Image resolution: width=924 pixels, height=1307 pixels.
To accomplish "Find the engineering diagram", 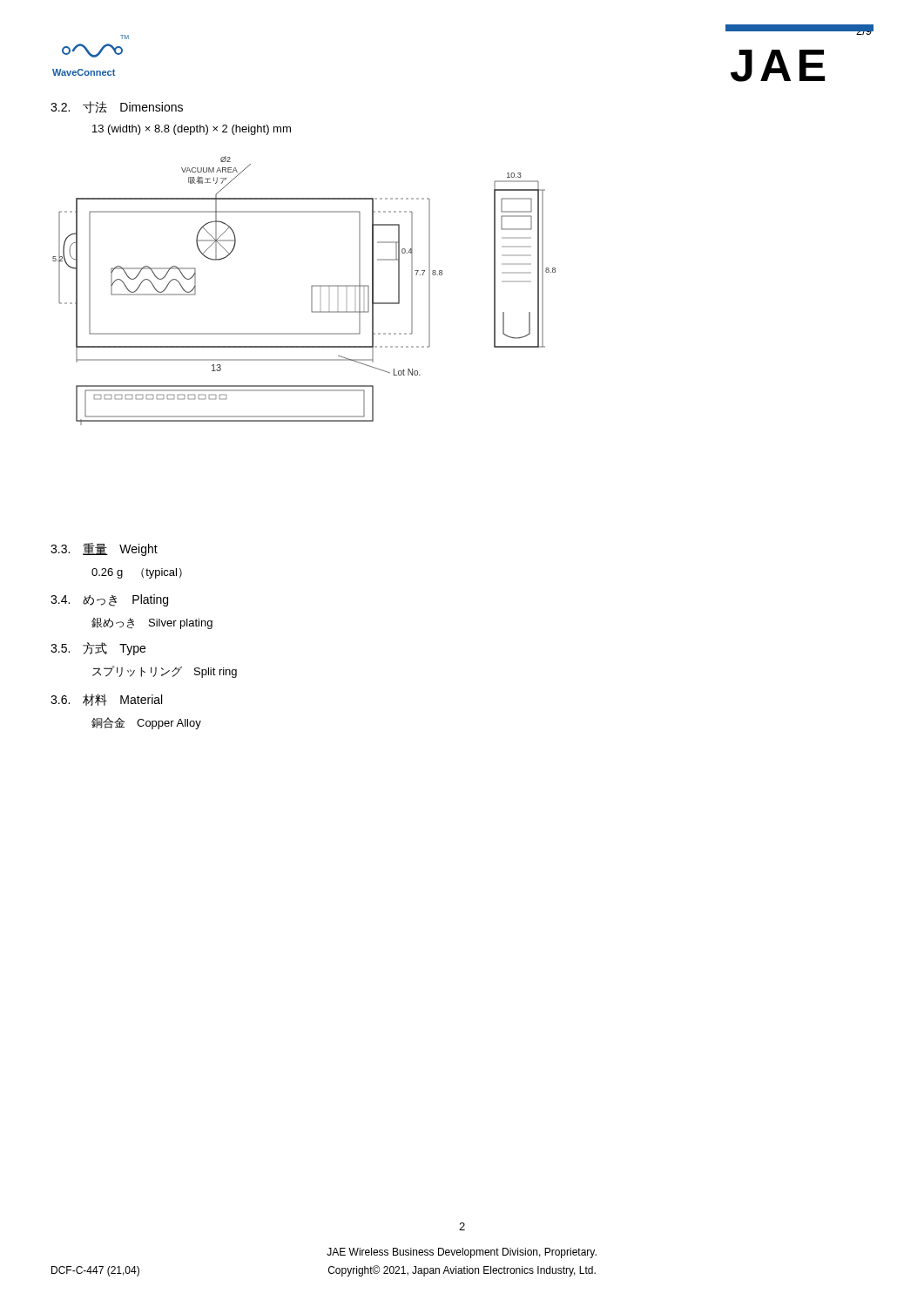I will pyautogui.click(x=320, y=286).
